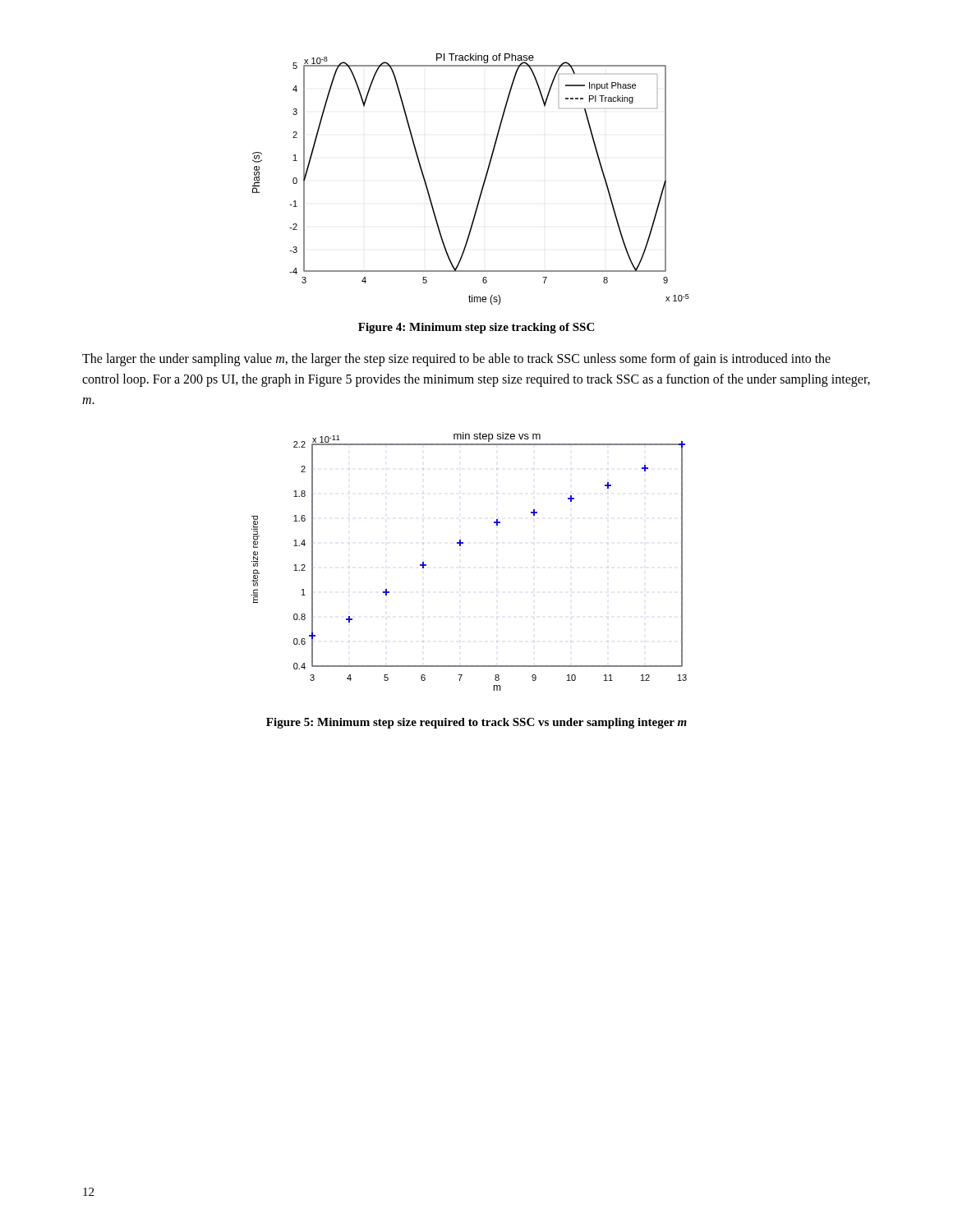
Task: Point to the caption beginning "Figure 4: Minimum step"
Action: click(x=476, y=327)
